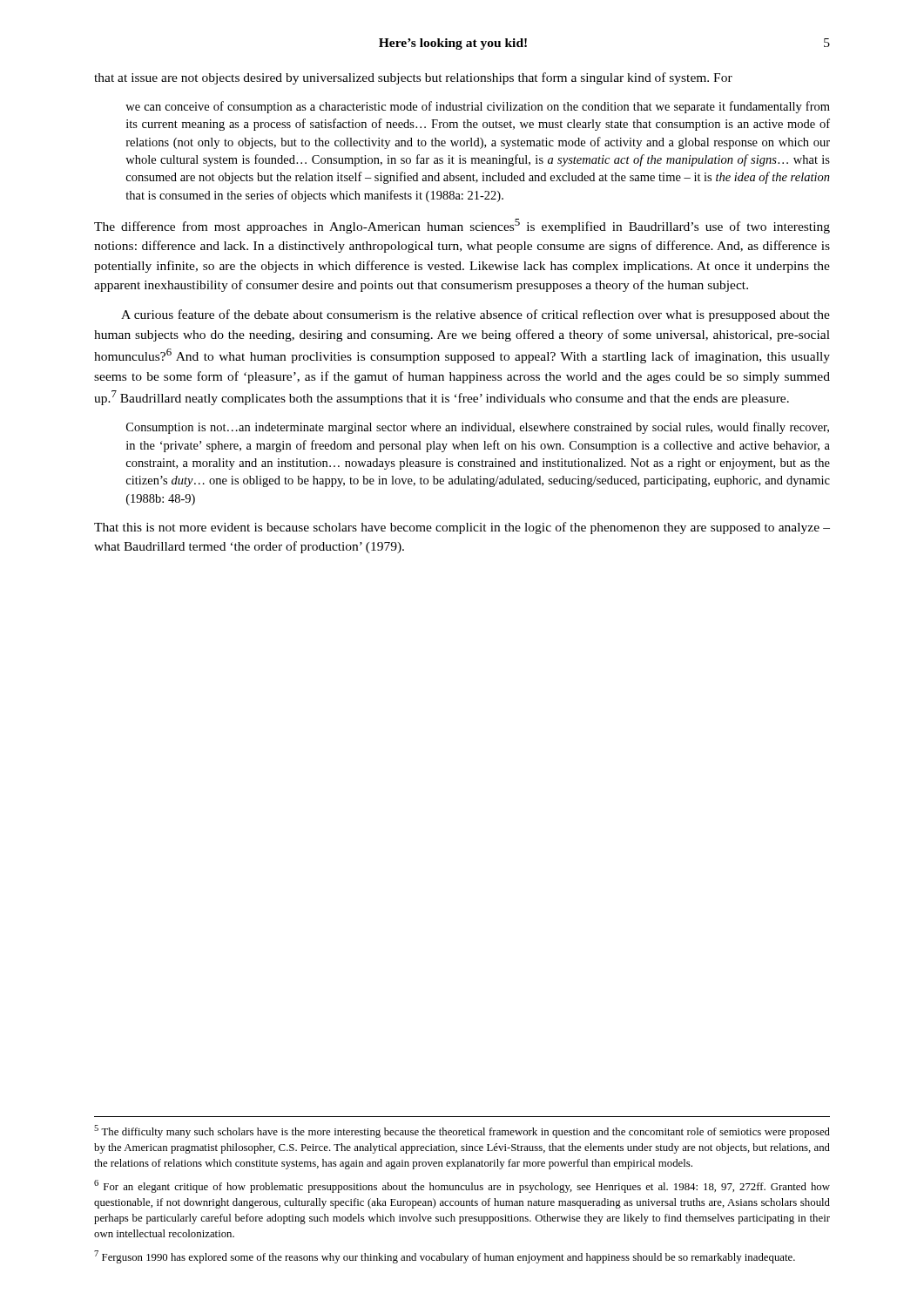The height and width of the screenshot is (1307, 924).
Task: Click the passage that begins "7 Ferguson 1990 has explored some of"
Action: click(445, 1256)
